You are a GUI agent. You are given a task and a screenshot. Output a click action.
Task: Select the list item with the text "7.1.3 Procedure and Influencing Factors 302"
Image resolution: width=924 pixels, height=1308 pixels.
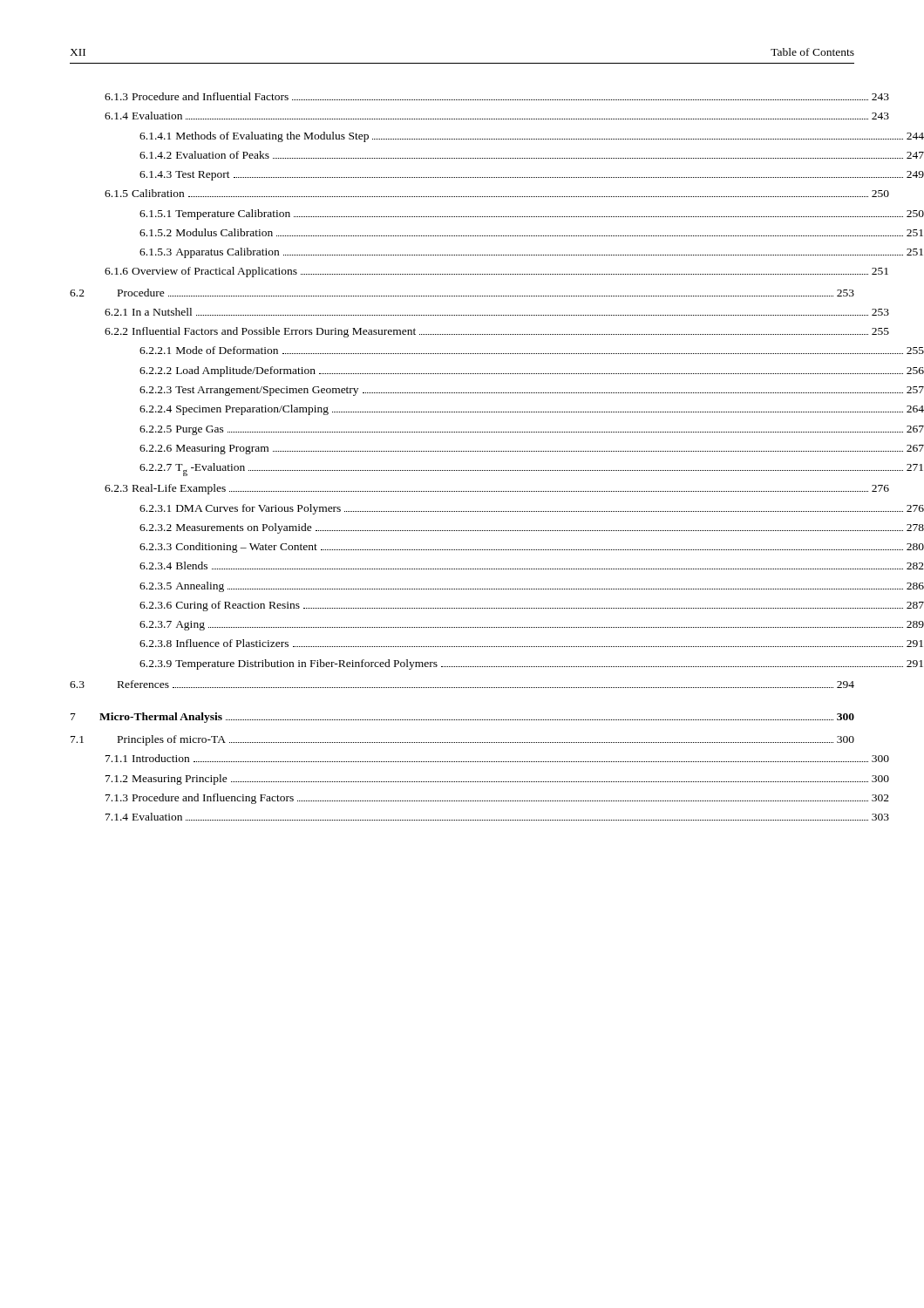coord(497,798)
